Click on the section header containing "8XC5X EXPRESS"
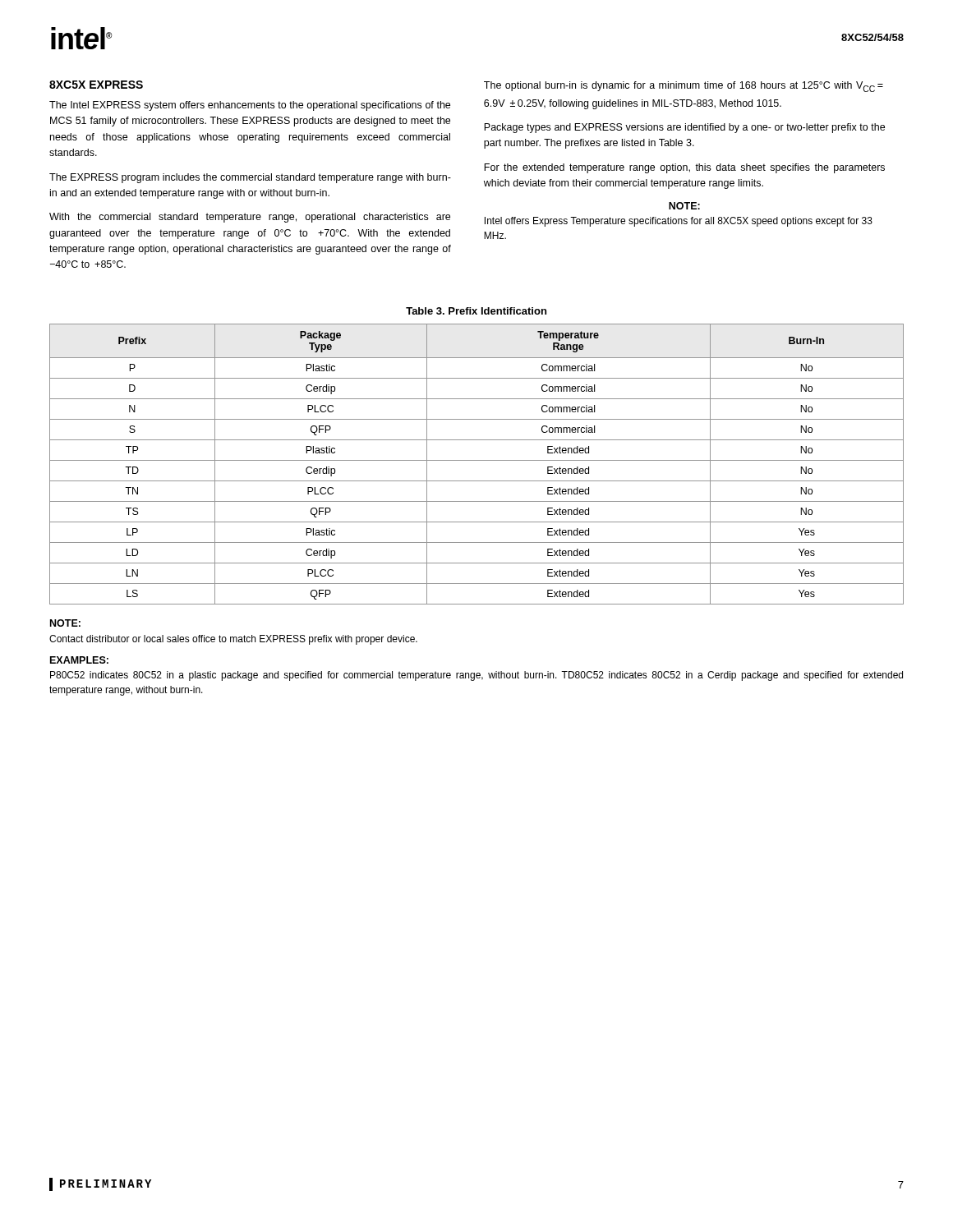This screenshot has width=953, height=1232. pyautogui.click(x=96, y=85)
